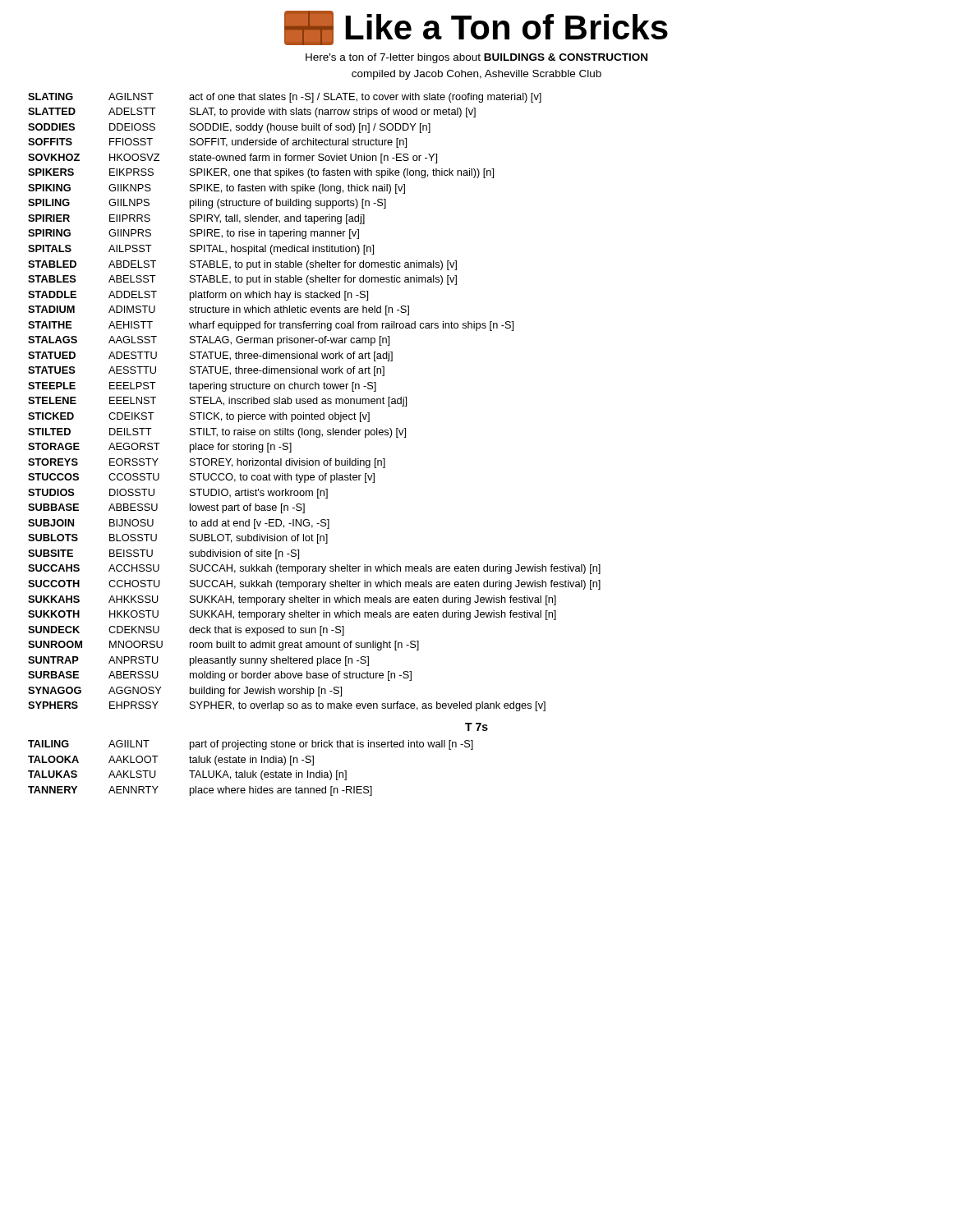Where is the passage that starts "SUCCAHS ACCHSSU SUCCAH, sukkah"?
The image size is (953, 1232).
click(x=476, y=569)
